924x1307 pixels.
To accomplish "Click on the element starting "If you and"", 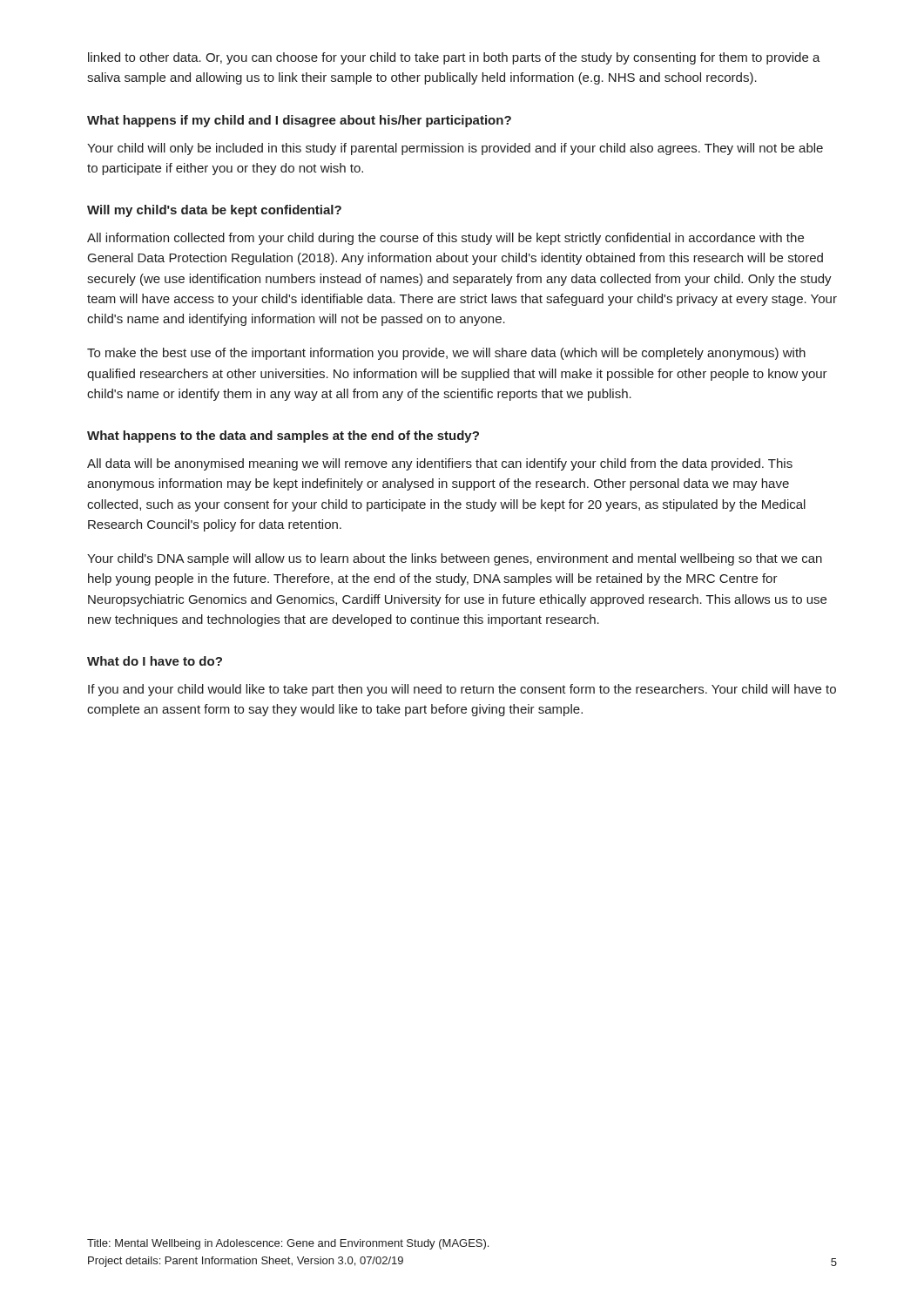I will 462,699.
